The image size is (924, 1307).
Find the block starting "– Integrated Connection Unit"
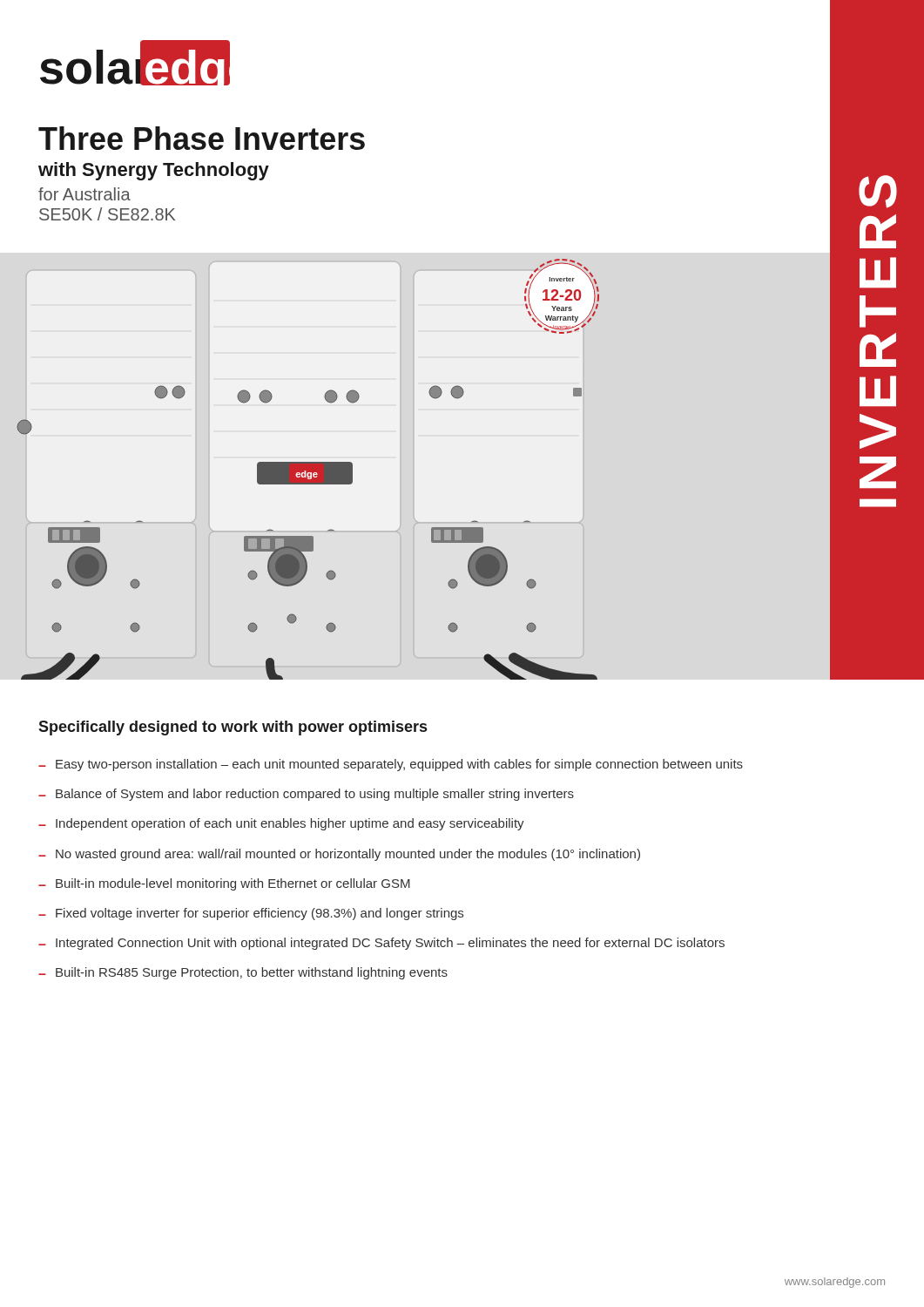(x=382, y=944)
